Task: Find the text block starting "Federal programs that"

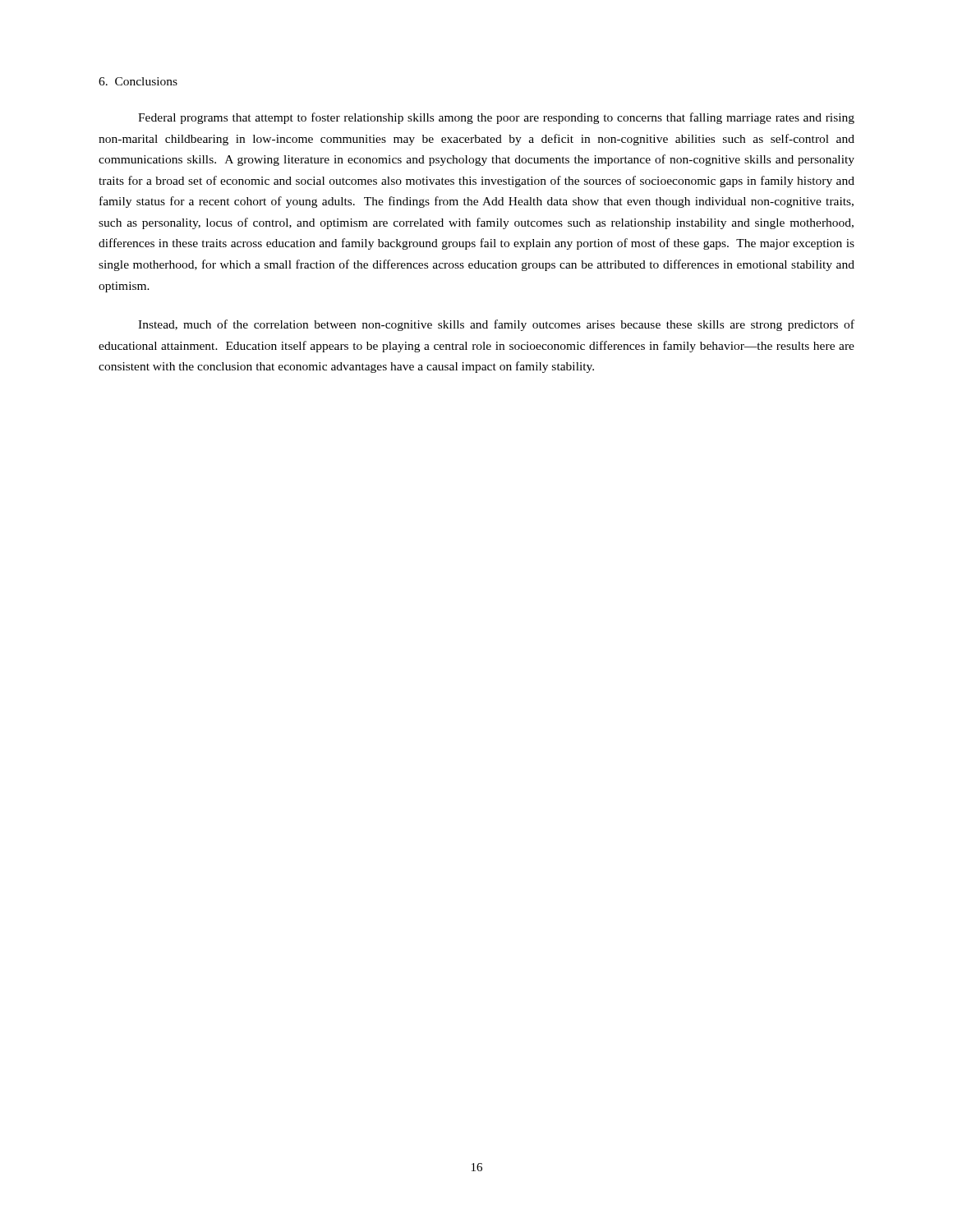Action: coord(476,201)
